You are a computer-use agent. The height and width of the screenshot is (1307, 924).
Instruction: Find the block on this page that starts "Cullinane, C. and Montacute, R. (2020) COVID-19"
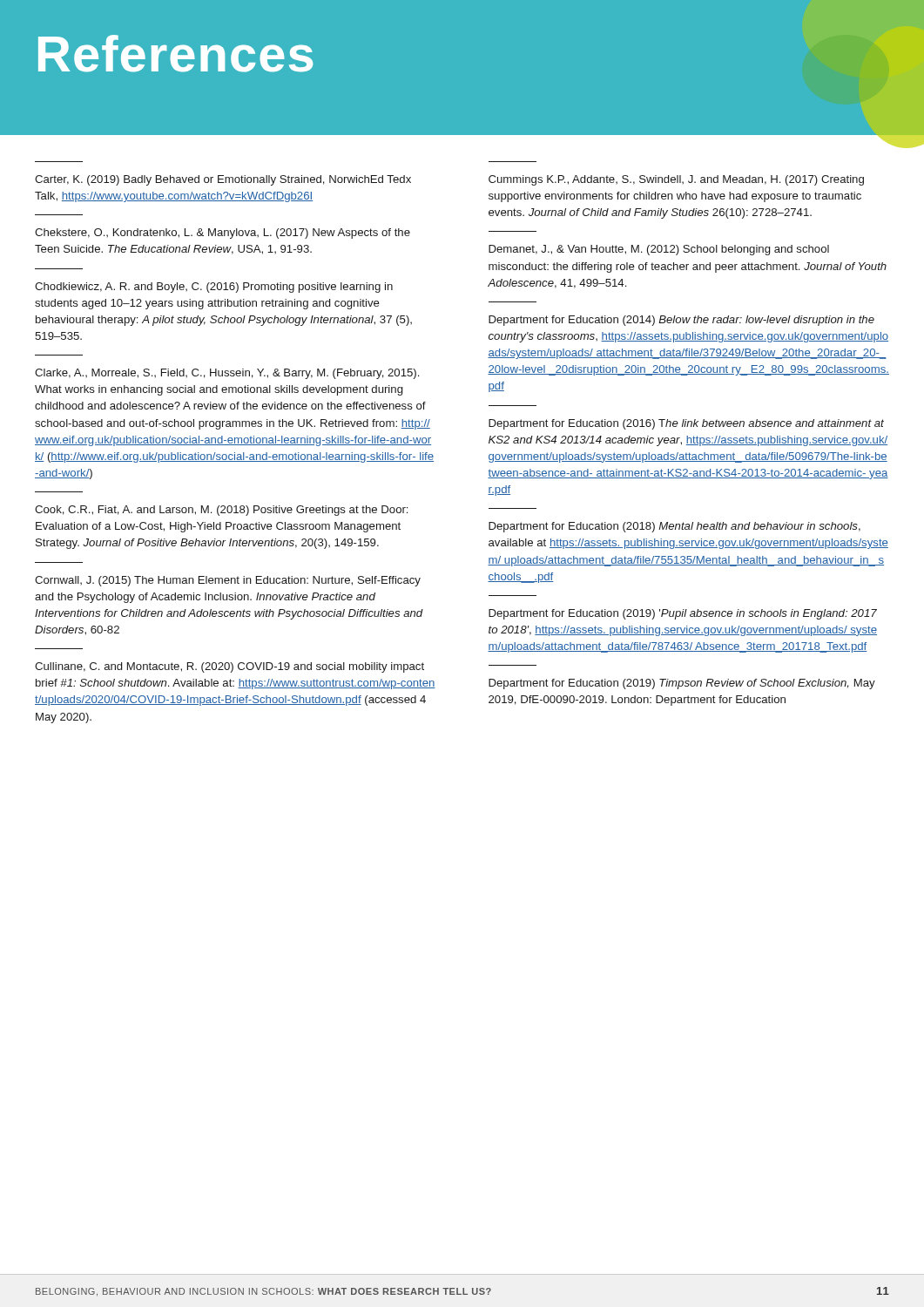tap(235, 686)
